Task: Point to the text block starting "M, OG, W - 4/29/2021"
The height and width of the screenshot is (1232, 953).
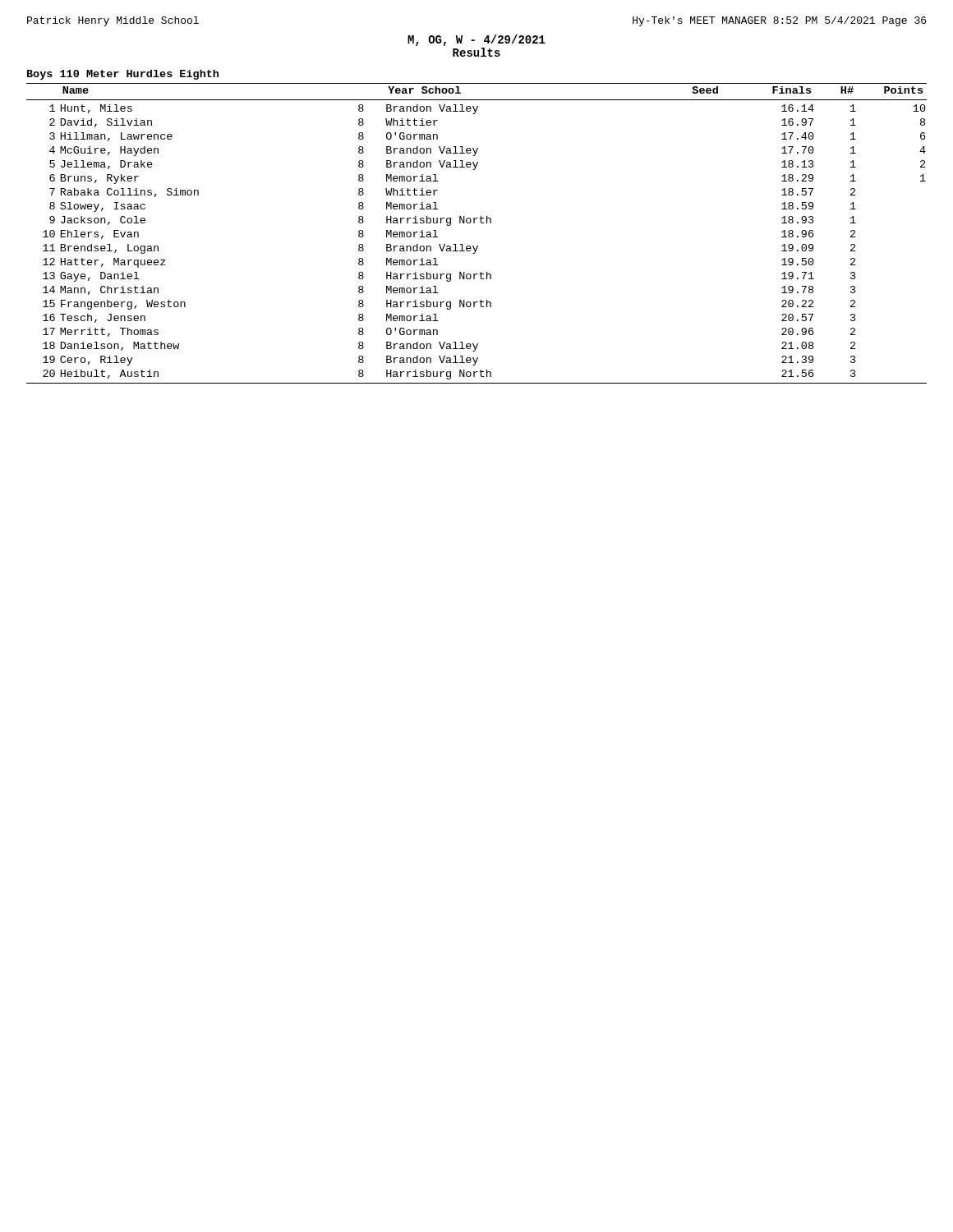Action: pos(476,40)
